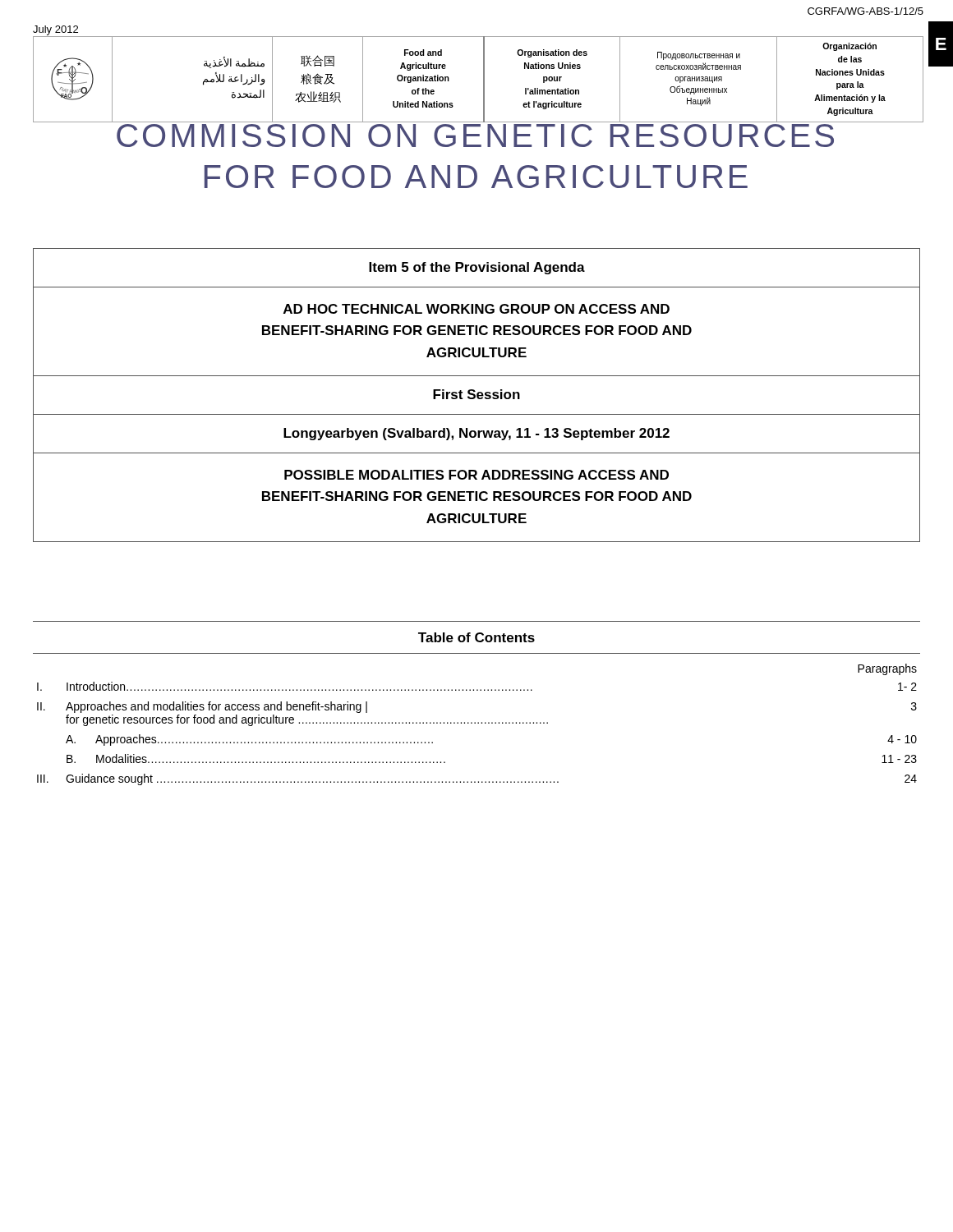Where is the section header that starts "AD HOC TECHNICAL WORKING GROUP"?
953x1232 pixels.
click(476, 331)
